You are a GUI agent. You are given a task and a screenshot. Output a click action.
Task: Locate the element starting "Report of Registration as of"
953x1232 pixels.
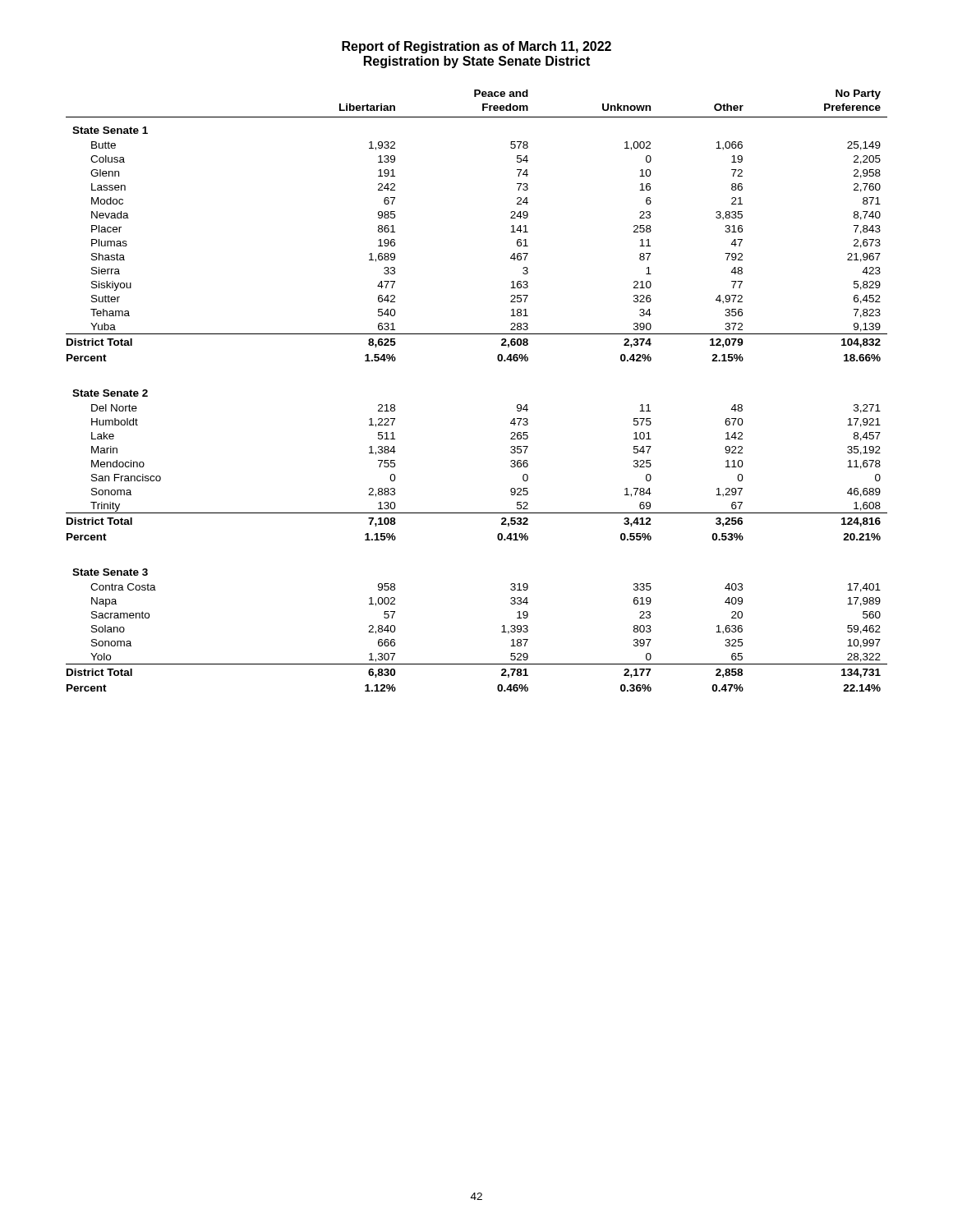(476, 54)
